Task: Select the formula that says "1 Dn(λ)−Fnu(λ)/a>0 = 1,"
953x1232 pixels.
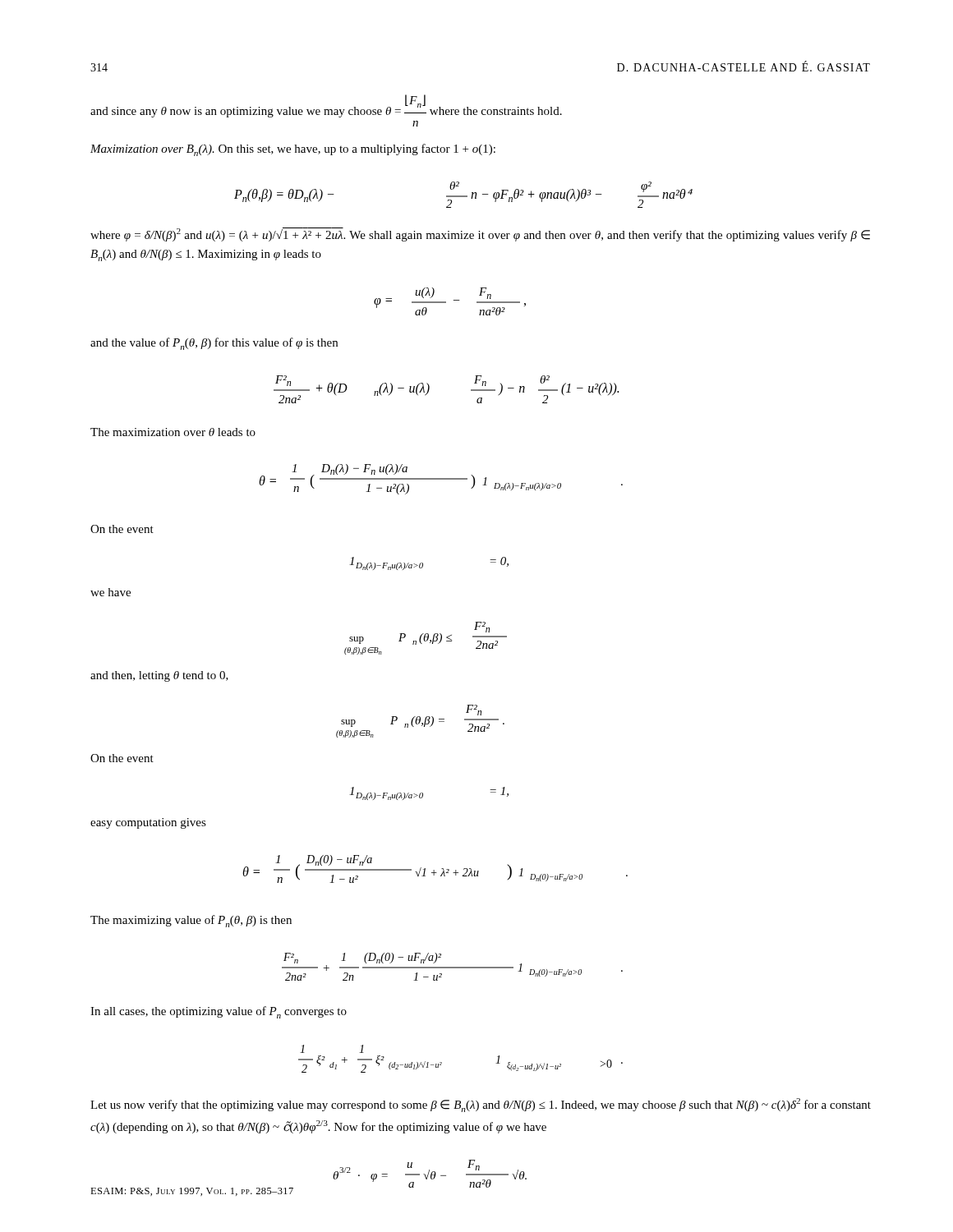Action: [x=481, y=791]
